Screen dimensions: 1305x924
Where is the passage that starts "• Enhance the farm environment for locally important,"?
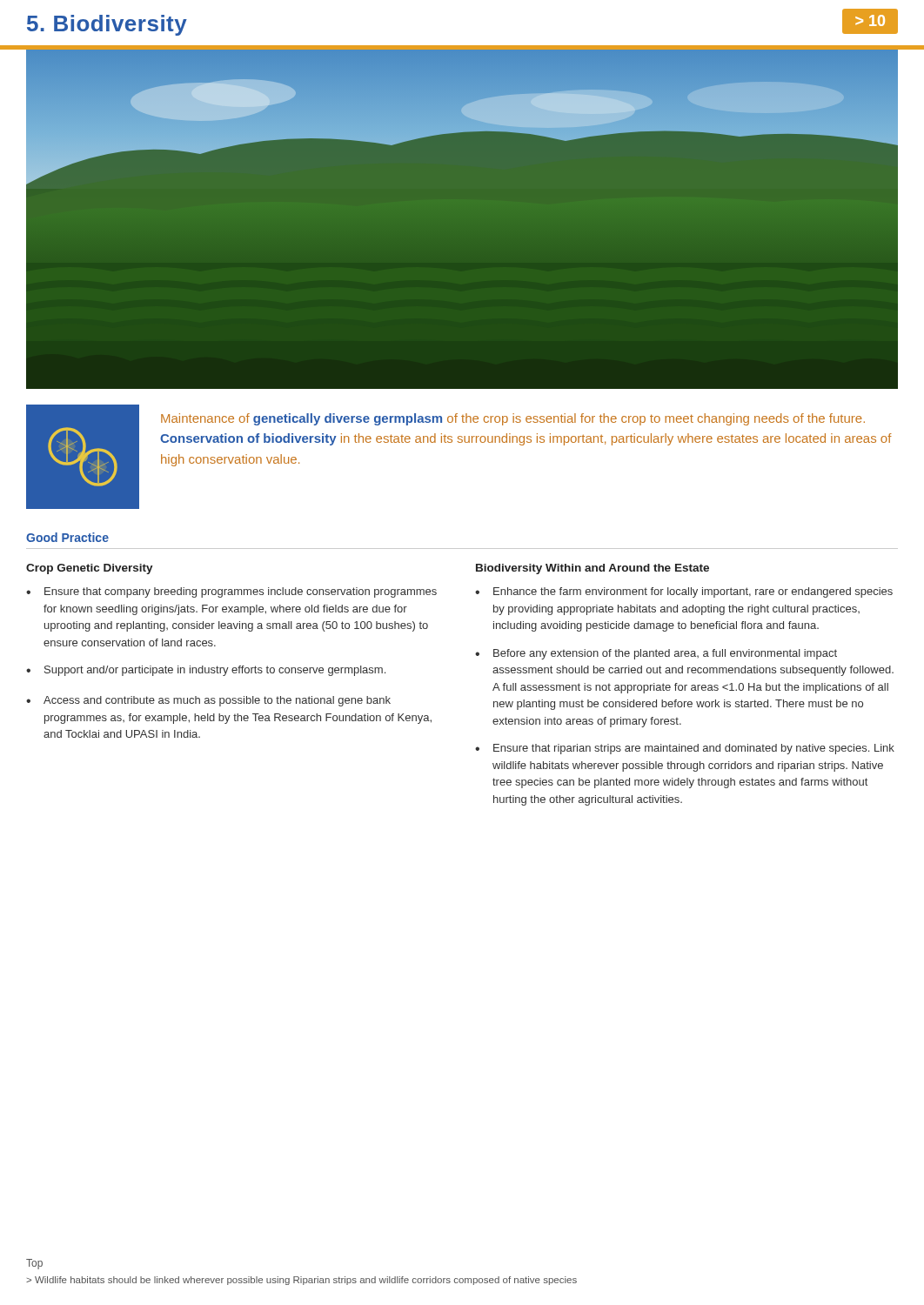[x=686, y=608]
